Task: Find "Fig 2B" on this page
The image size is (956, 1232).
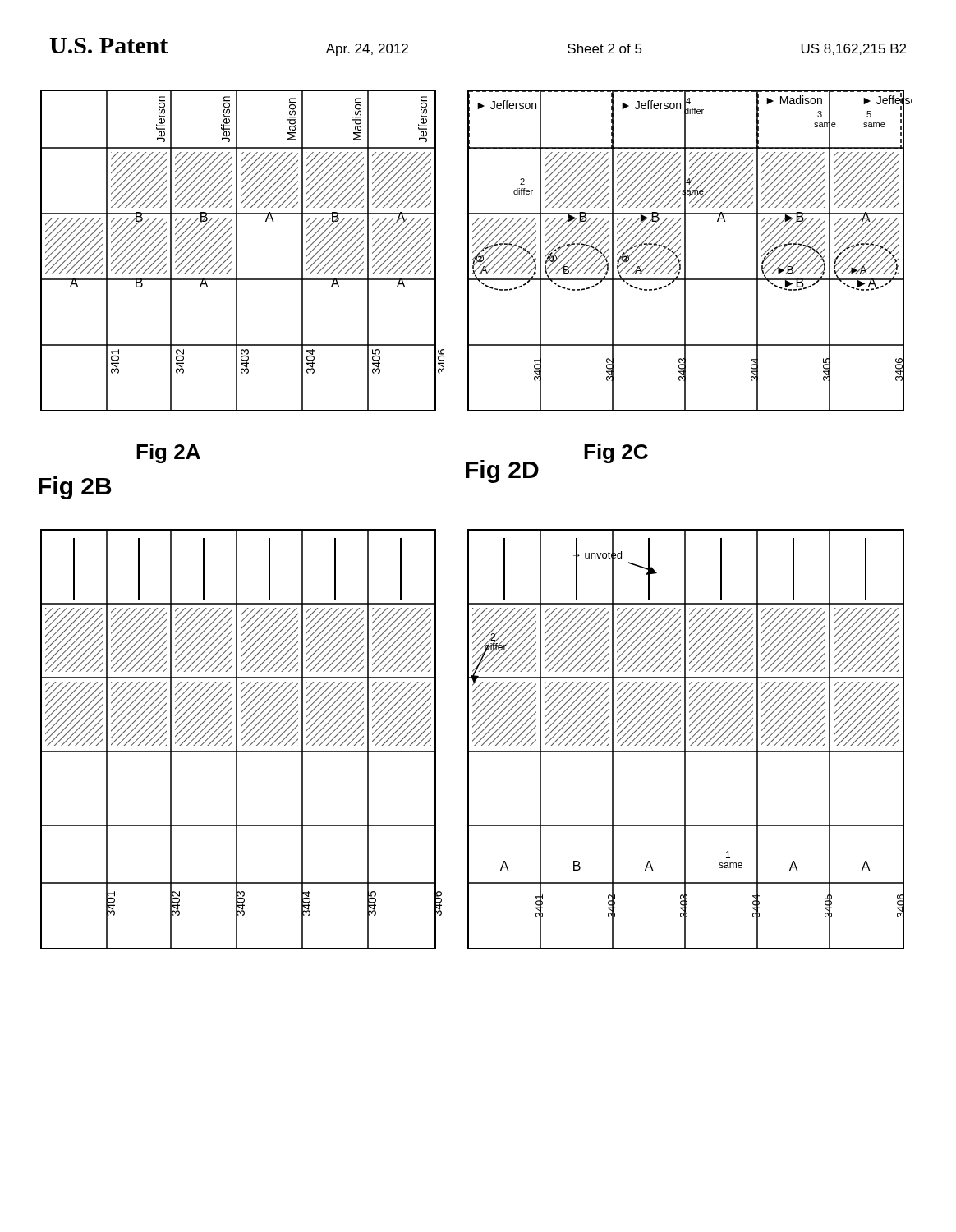Action: pos(75,486)
